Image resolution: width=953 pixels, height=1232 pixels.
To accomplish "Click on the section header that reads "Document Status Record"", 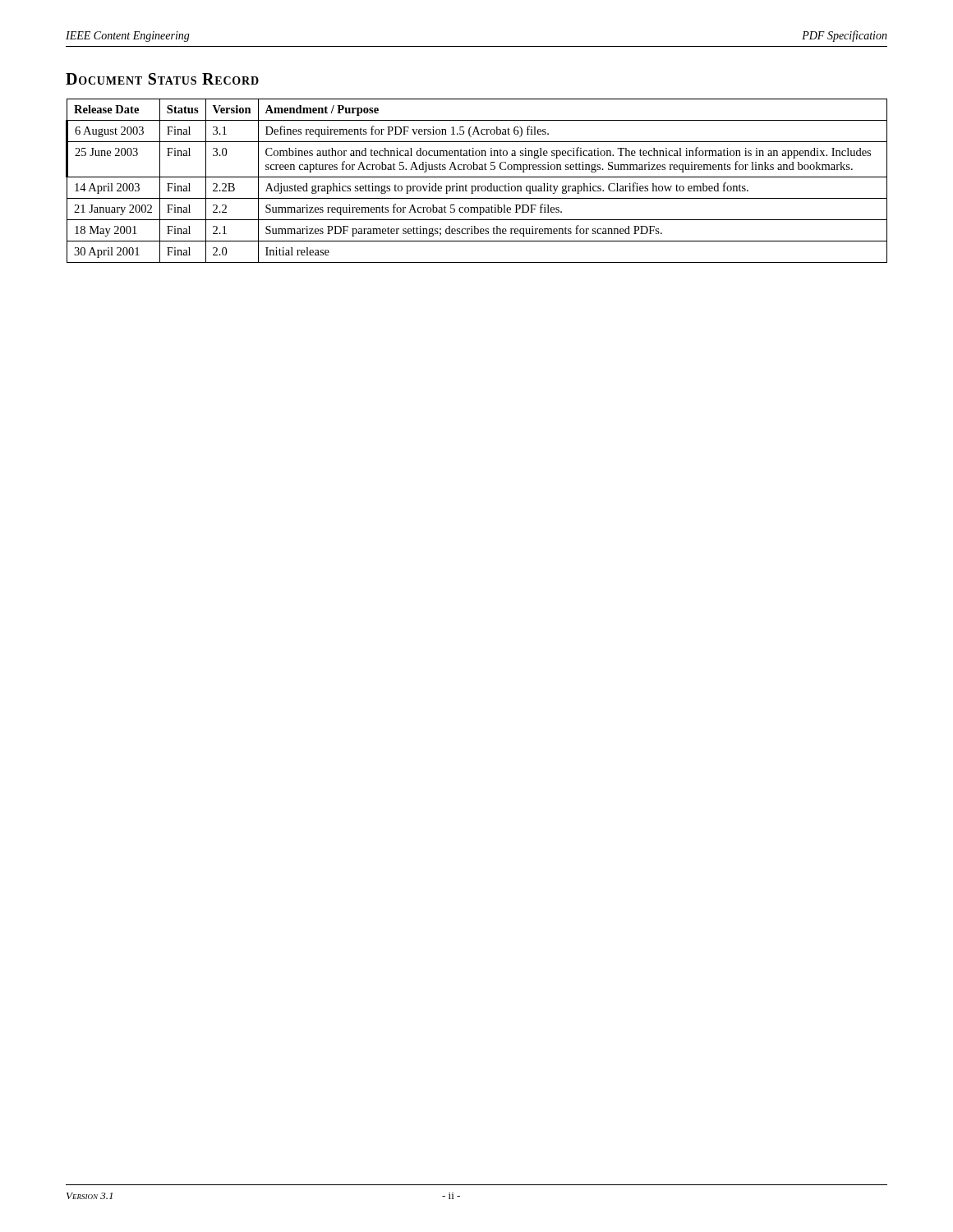I will [163, 79].
